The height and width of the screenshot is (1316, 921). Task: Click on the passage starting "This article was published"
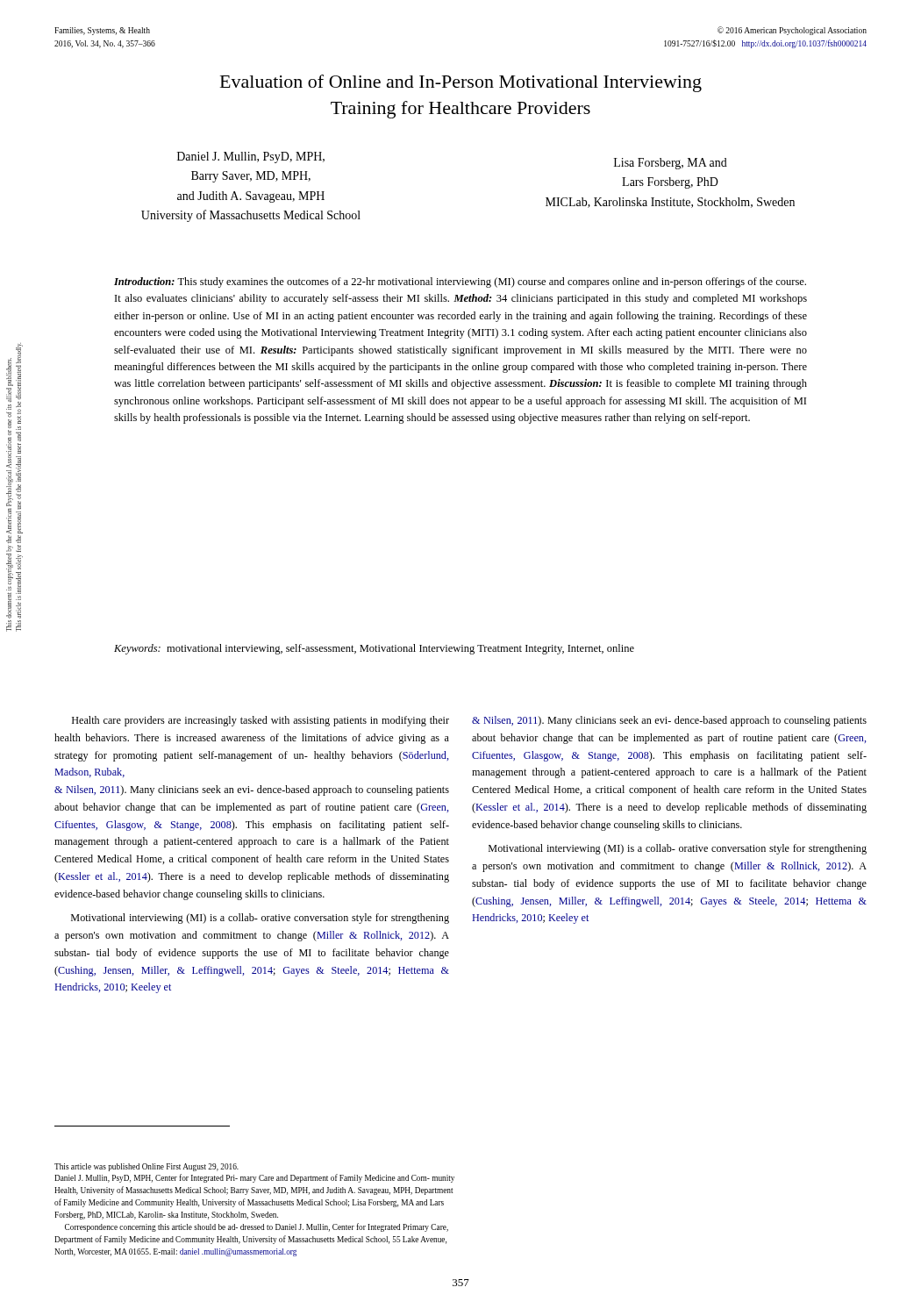point(255,1209)
